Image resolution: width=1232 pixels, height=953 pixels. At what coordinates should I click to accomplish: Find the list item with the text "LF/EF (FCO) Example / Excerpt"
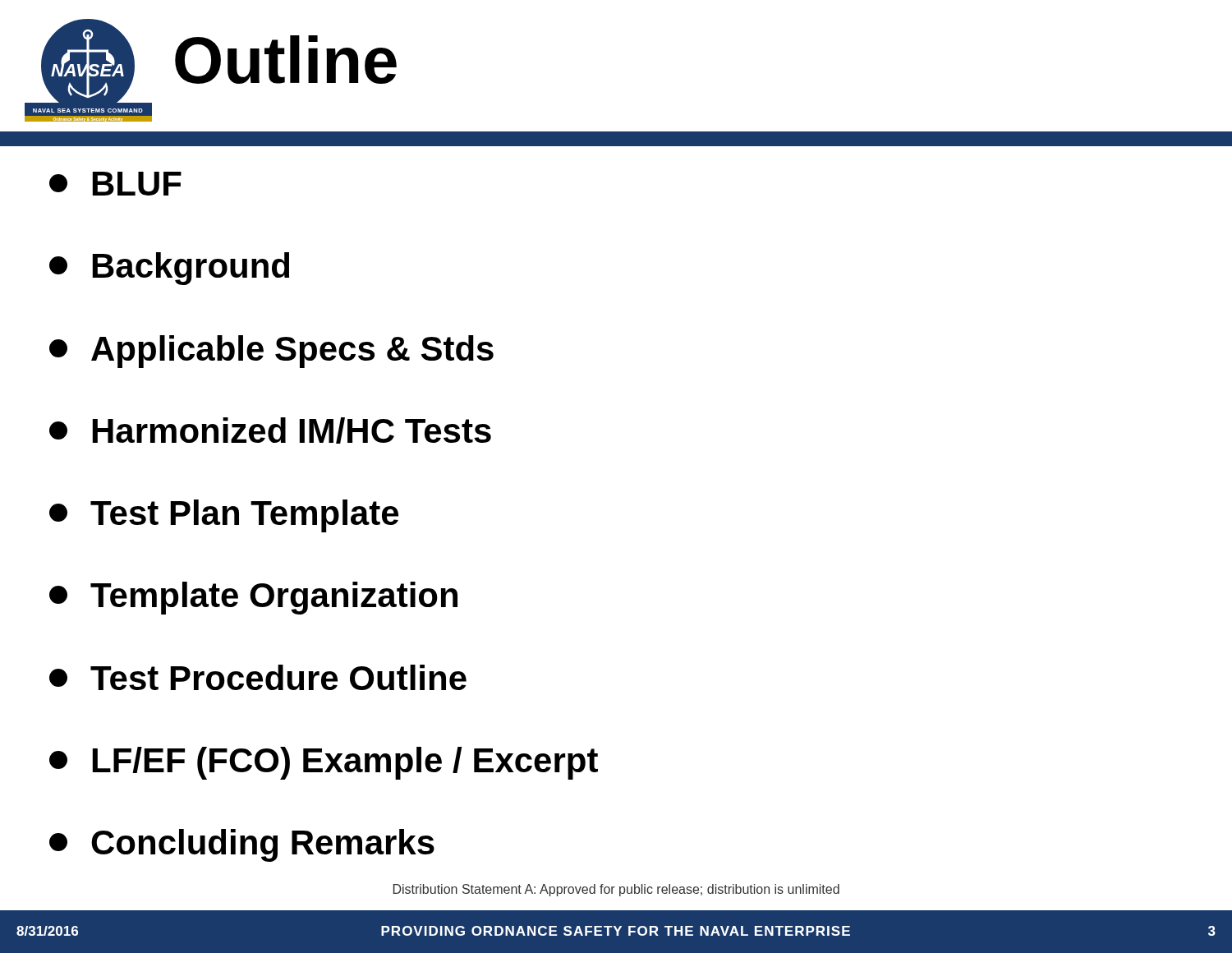click(x=324, y=761)
